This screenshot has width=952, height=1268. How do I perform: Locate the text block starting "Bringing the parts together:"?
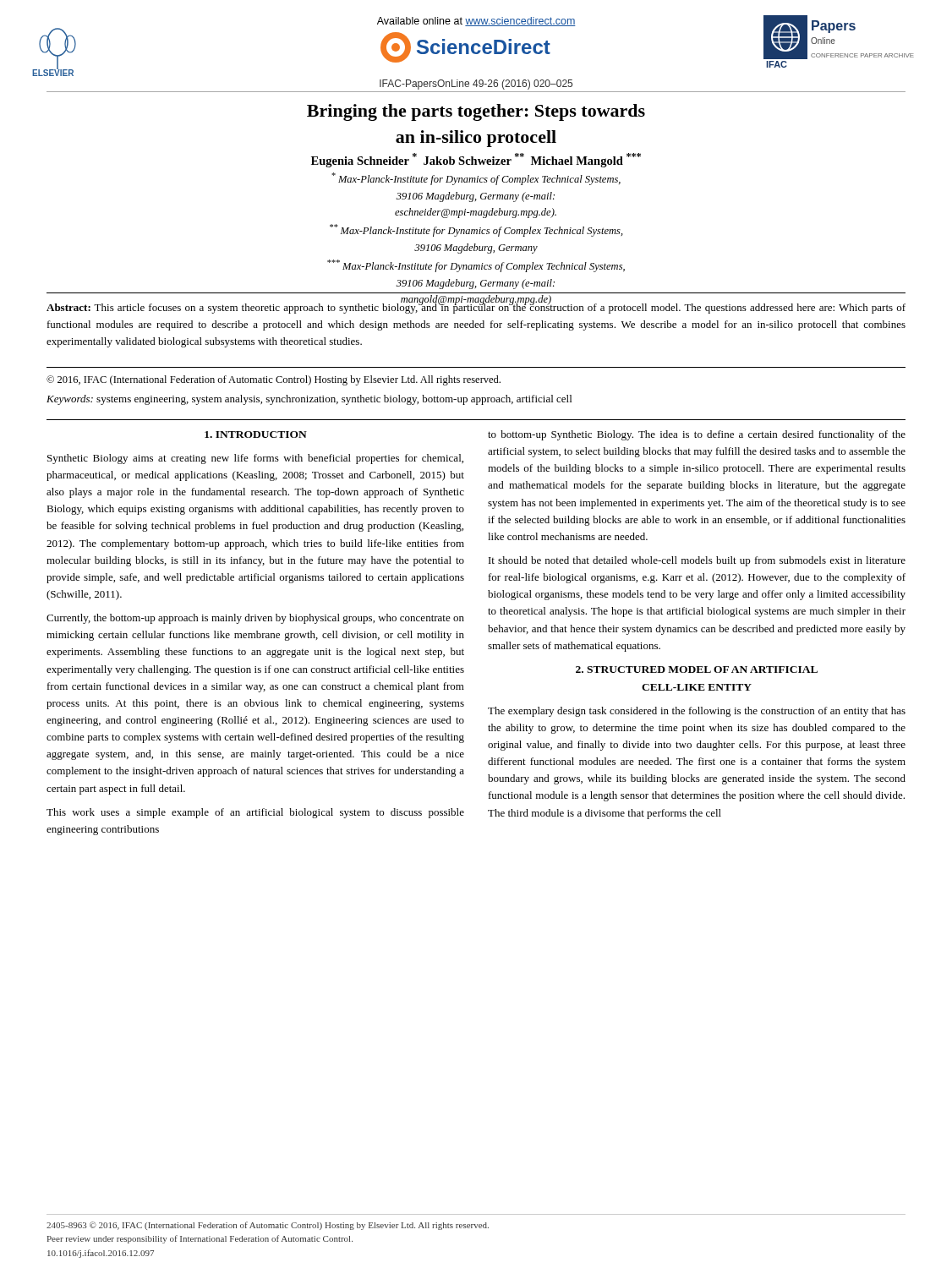(476, 123)
